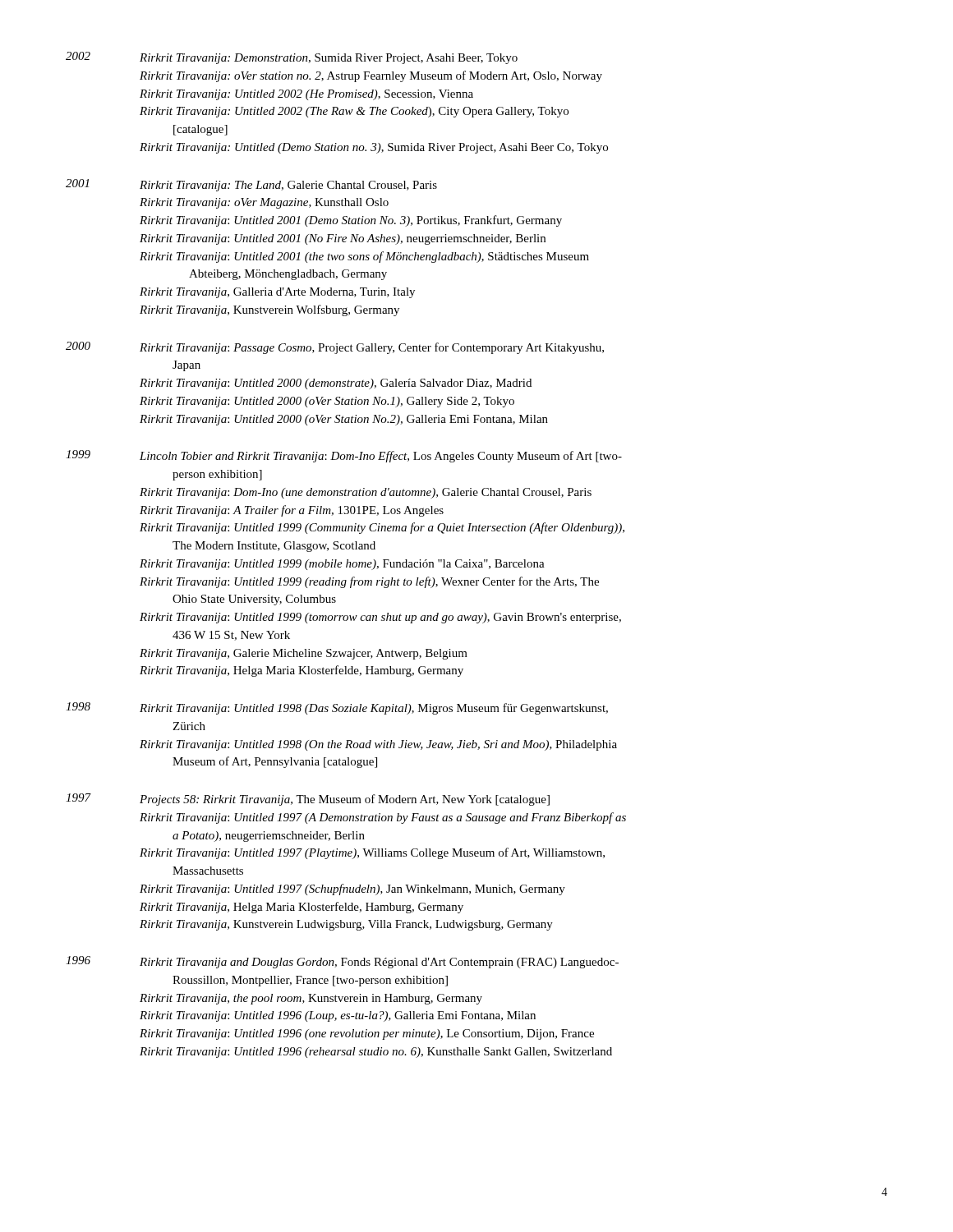Navigate to the element starting "1998 Rirkrit Tiravanija:"
Screen dimensions: 1232x953
[x=476, y=736]
